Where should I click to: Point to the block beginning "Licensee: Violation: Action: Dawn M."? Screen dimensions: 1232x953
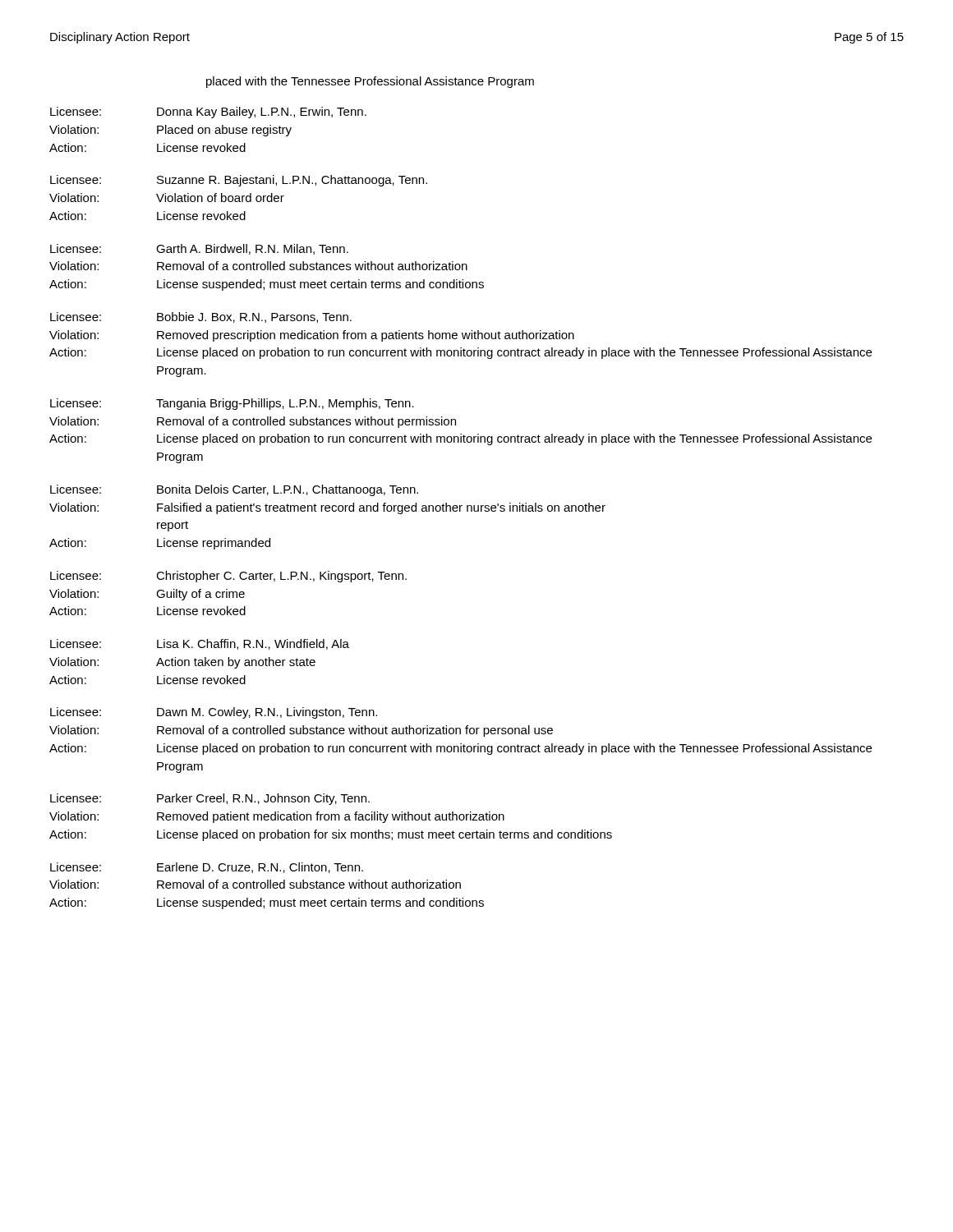click(476, 739)
